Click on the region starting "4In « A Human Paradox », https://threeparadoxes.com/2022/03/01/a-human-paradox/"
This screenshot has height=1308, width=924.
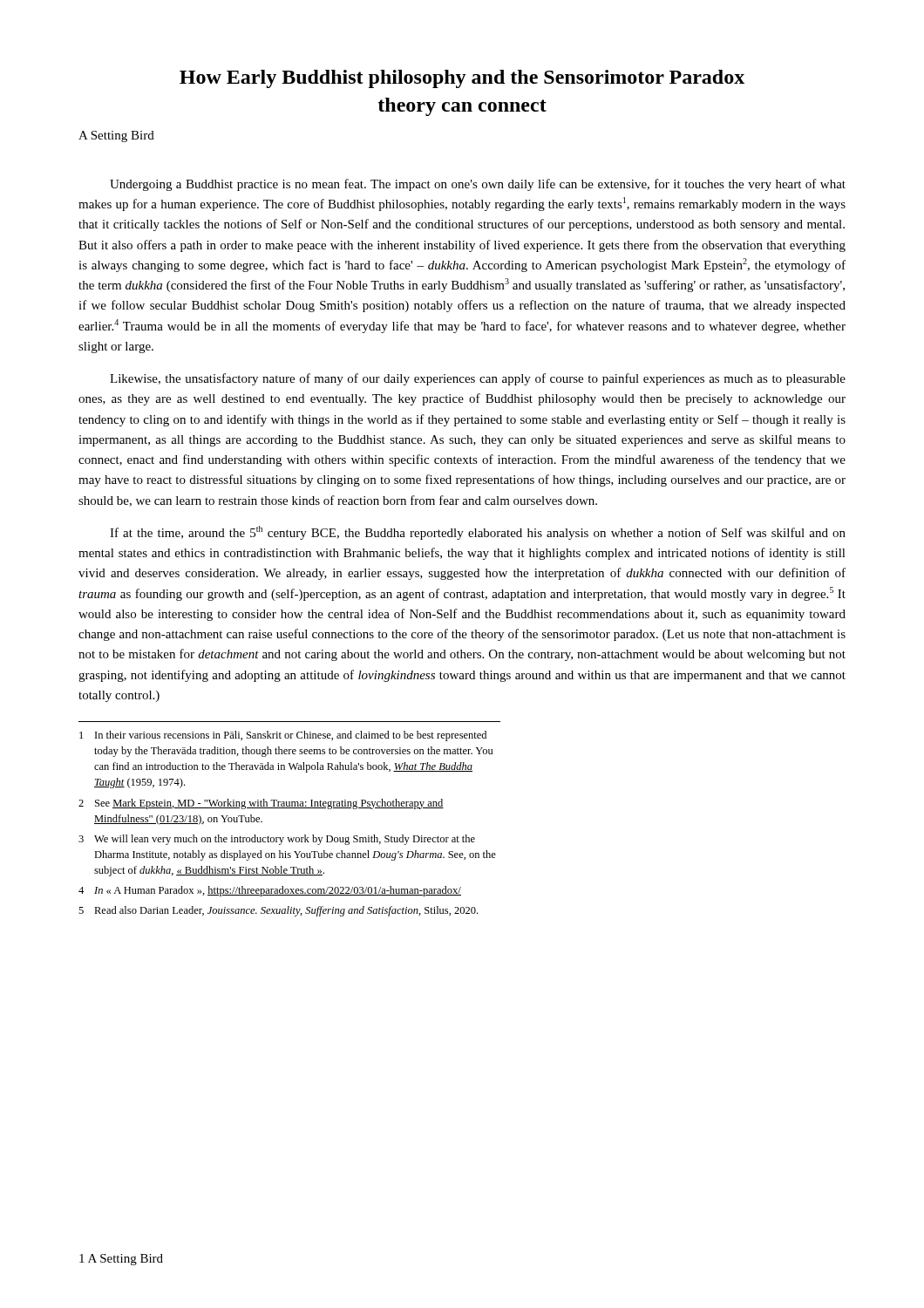(288, 891)
